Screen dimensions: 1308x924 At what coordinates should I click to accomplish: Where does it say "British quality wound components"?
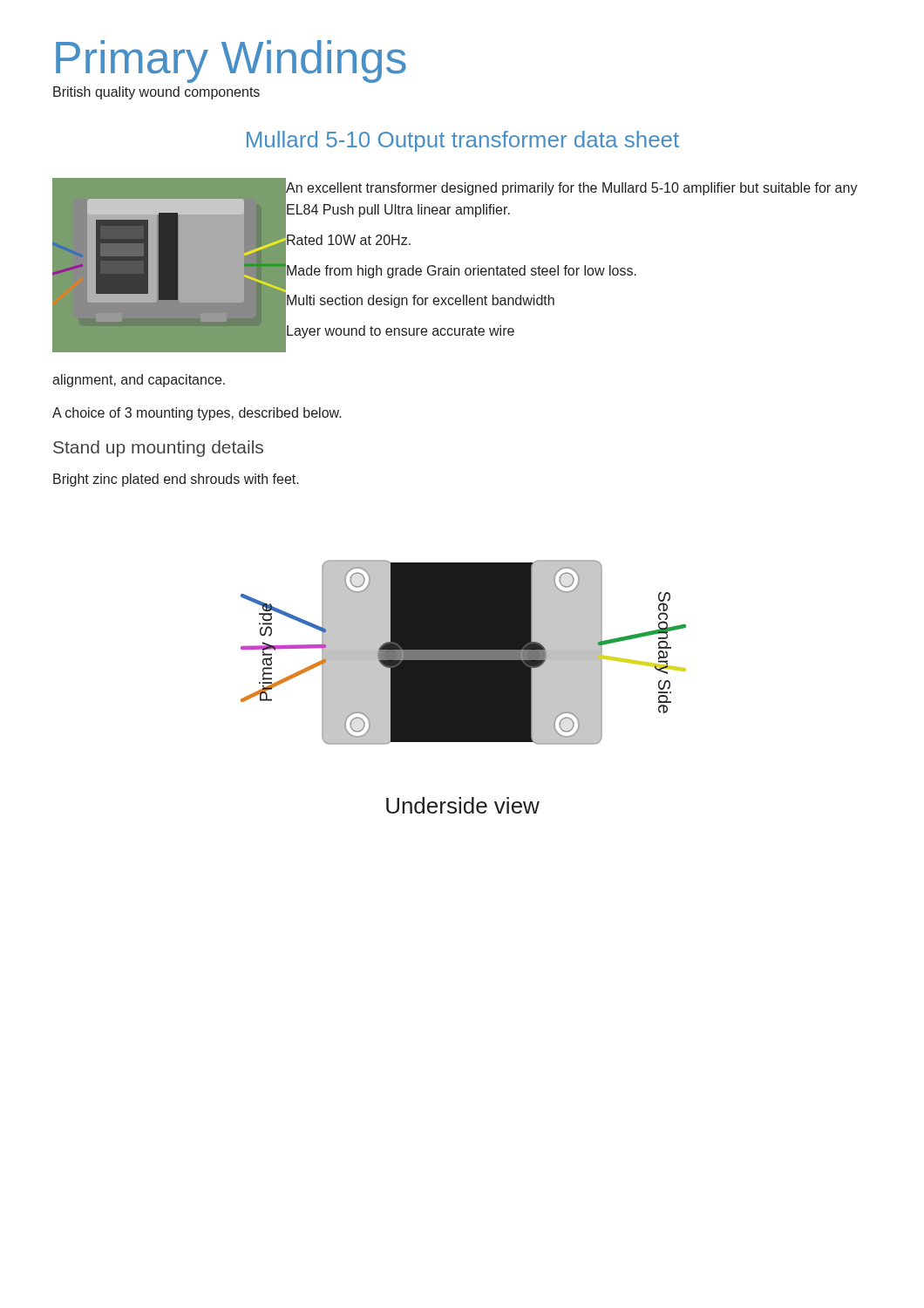click(x=156, y=93)
